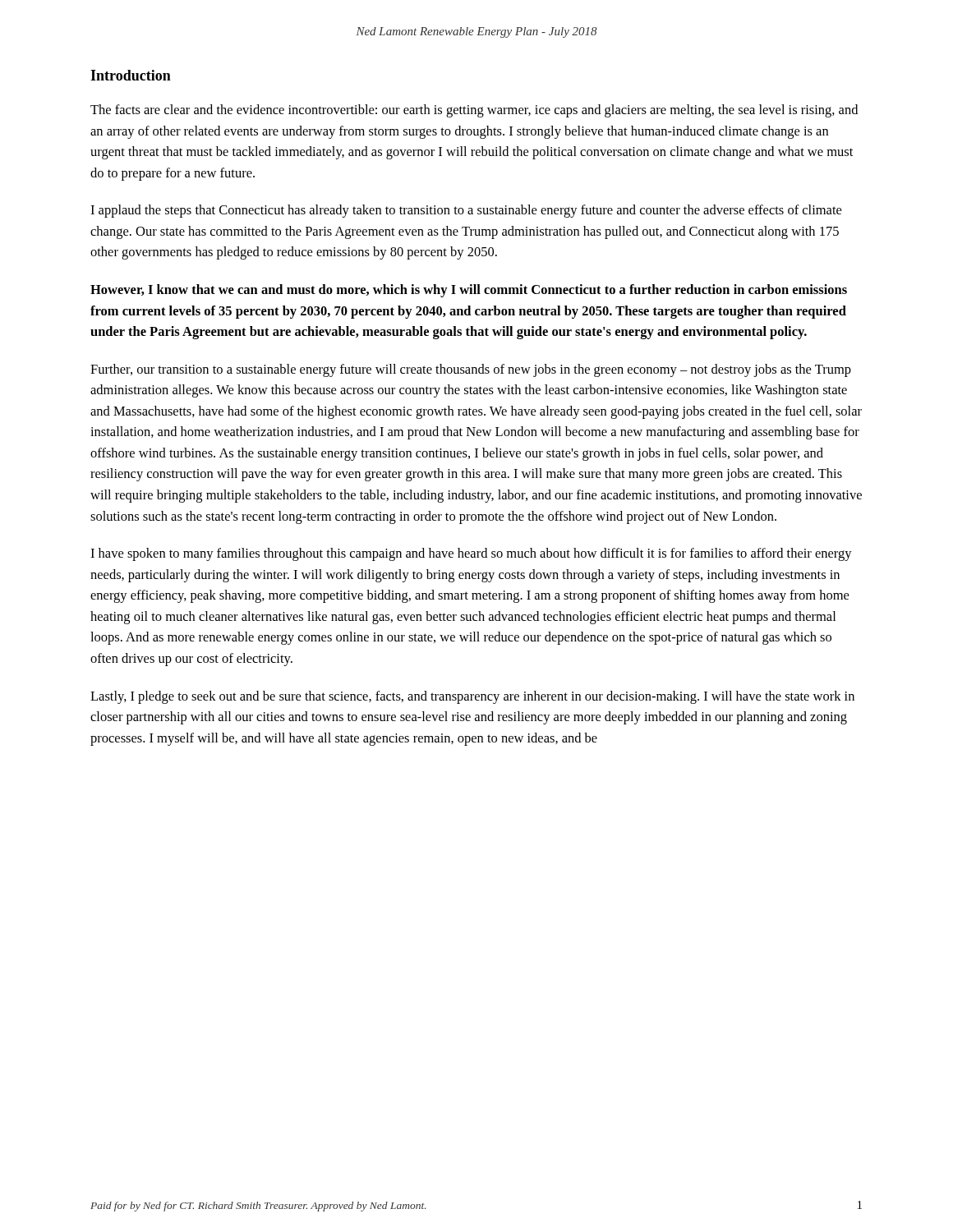Screen dimensions: 1232x953
Task: Select the text block that reads "Further, our transition to a sustainable"
Action: [x=476, y=442]
